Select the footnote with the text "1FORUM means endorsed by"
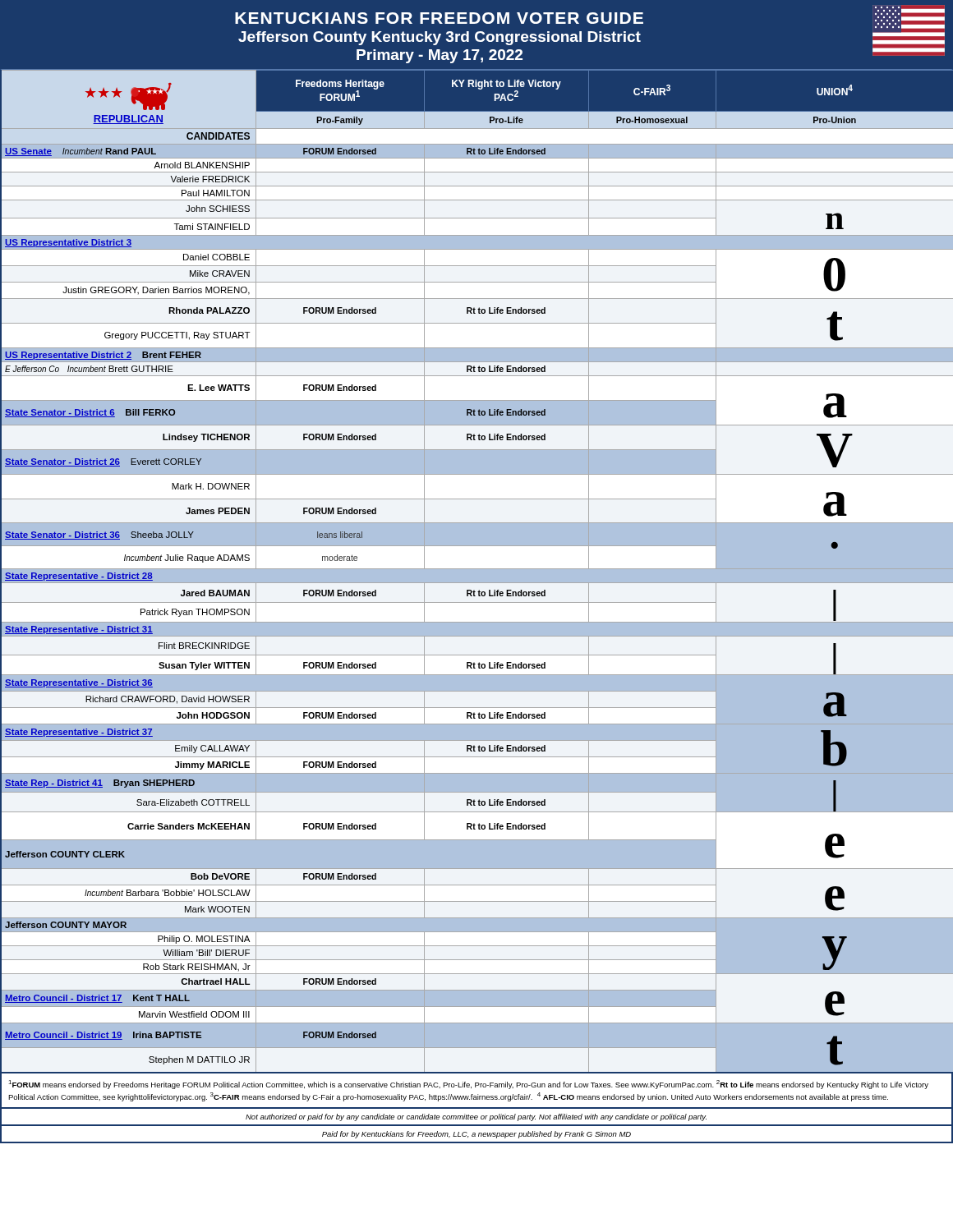This screenshot has width=953, height=1232. point(468,1090)
